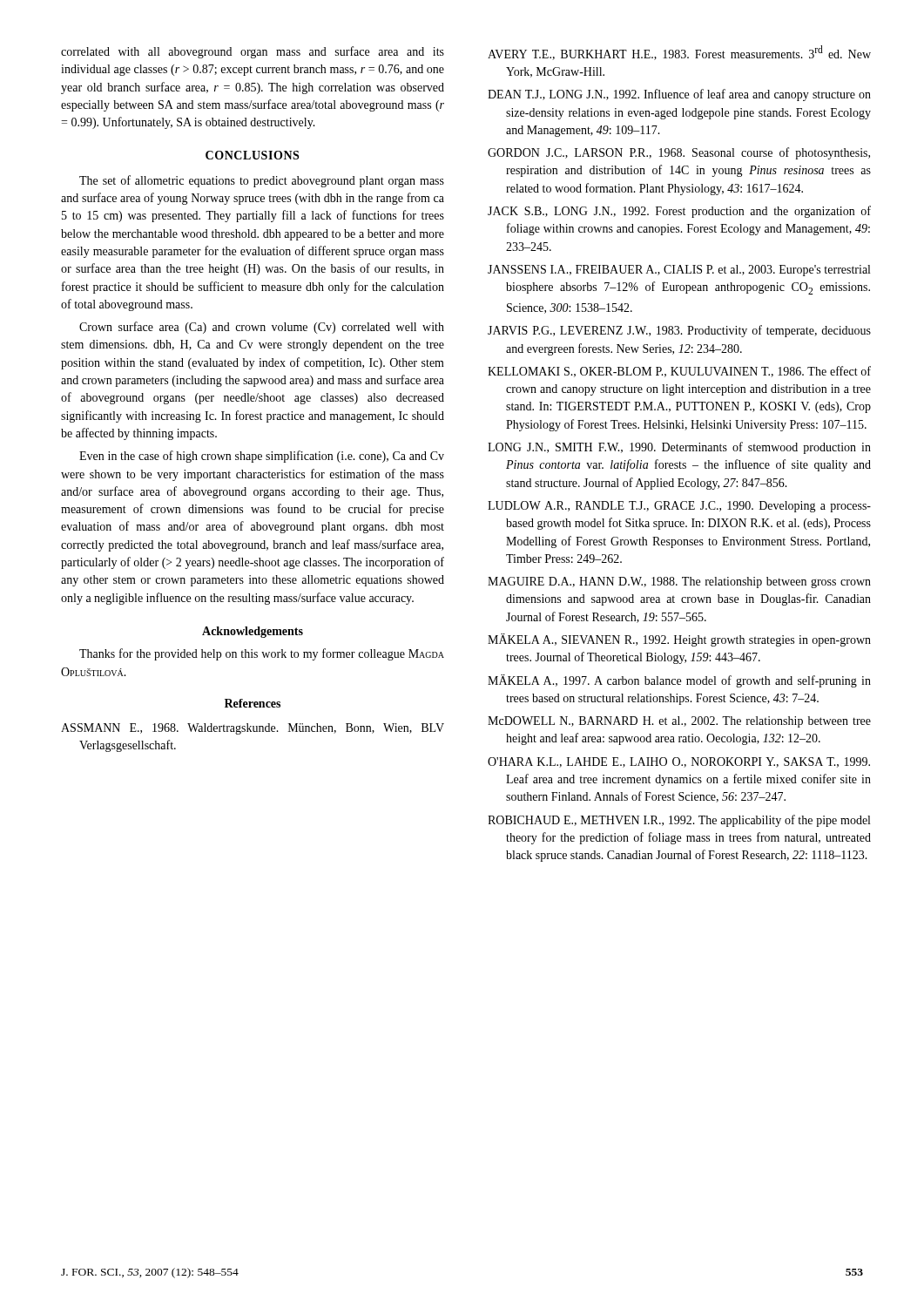Click on the list item with the text "ASSMANN E., 1968."
The image size is (924, 1307).
coord(253,737)
